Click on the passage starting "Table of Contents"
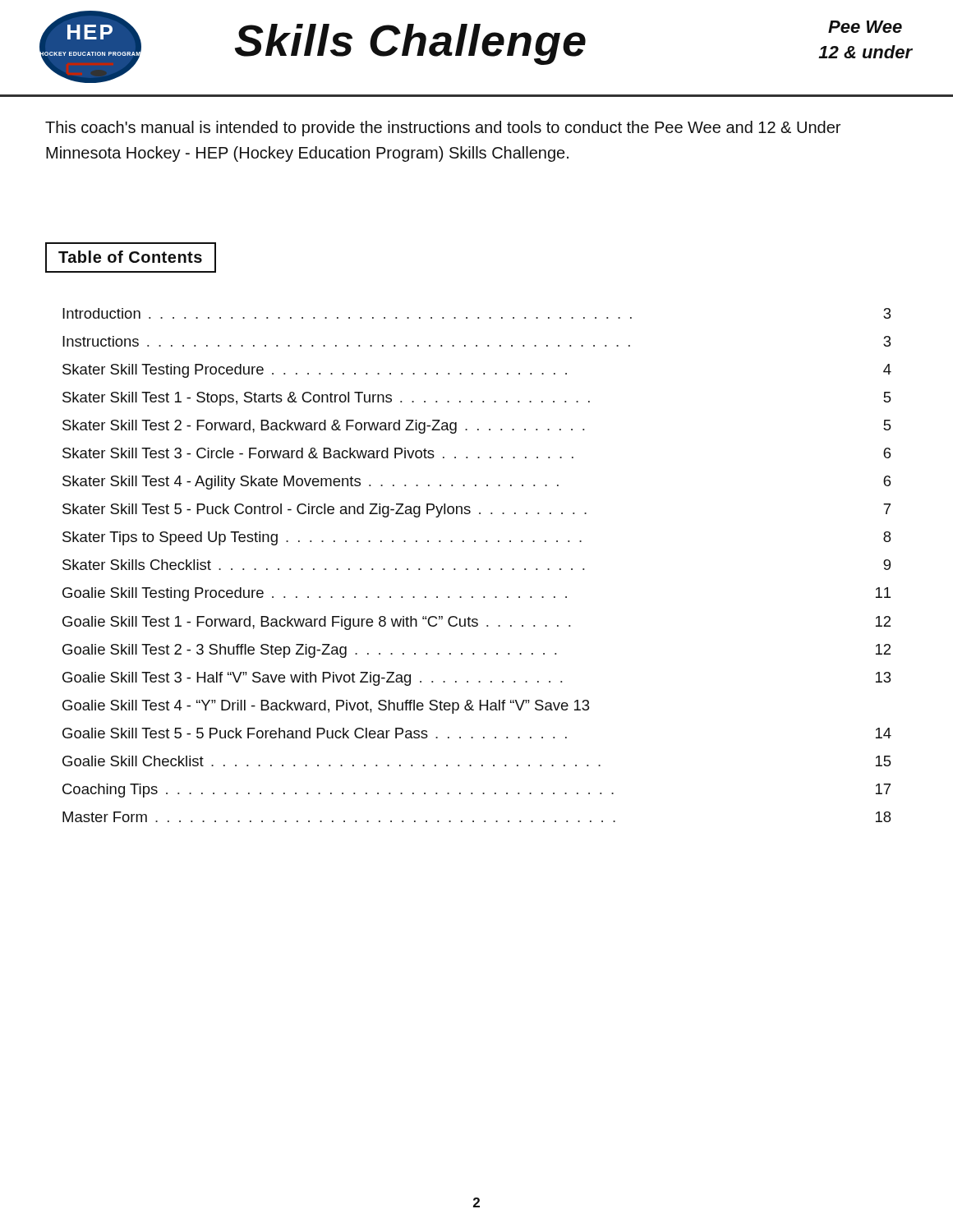This screenshot has width=953, height=1232. coord(131,257)
